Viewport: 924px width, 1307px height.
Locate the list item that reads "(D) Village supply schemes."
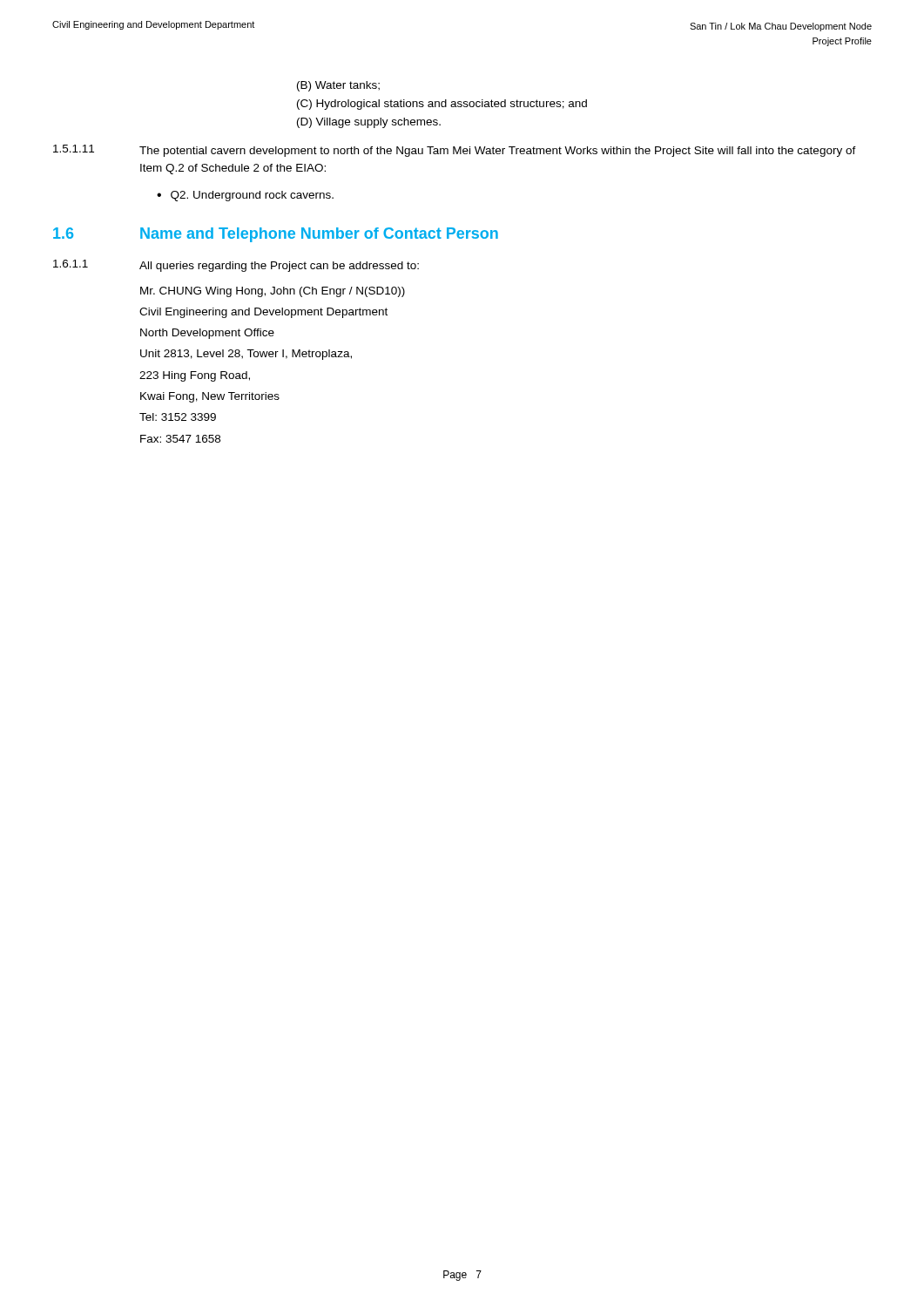pyautogui.click(x=369, y=122)
